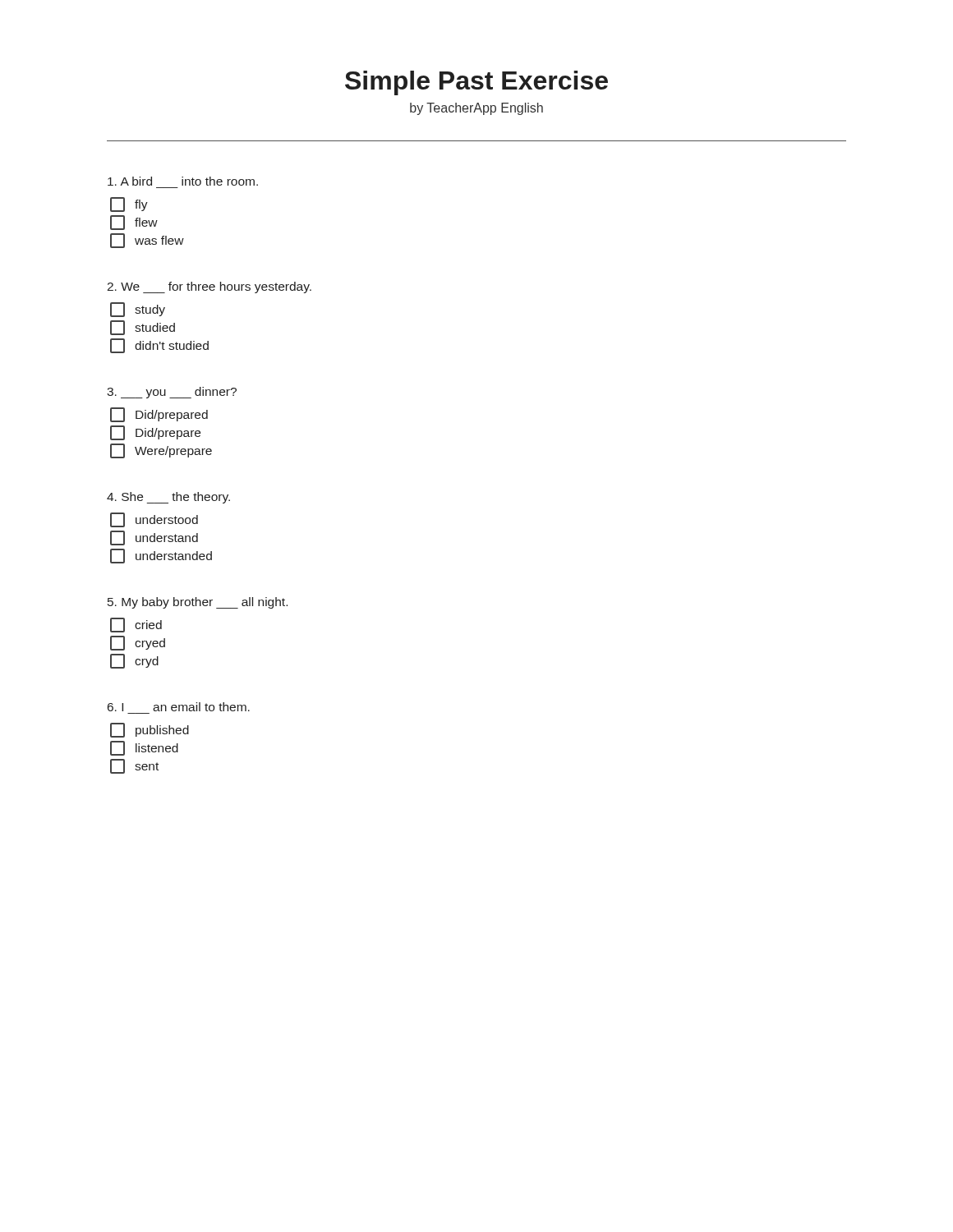Find the element starting "2. We ___ for three hours yesterday. study"

point(209,287)
